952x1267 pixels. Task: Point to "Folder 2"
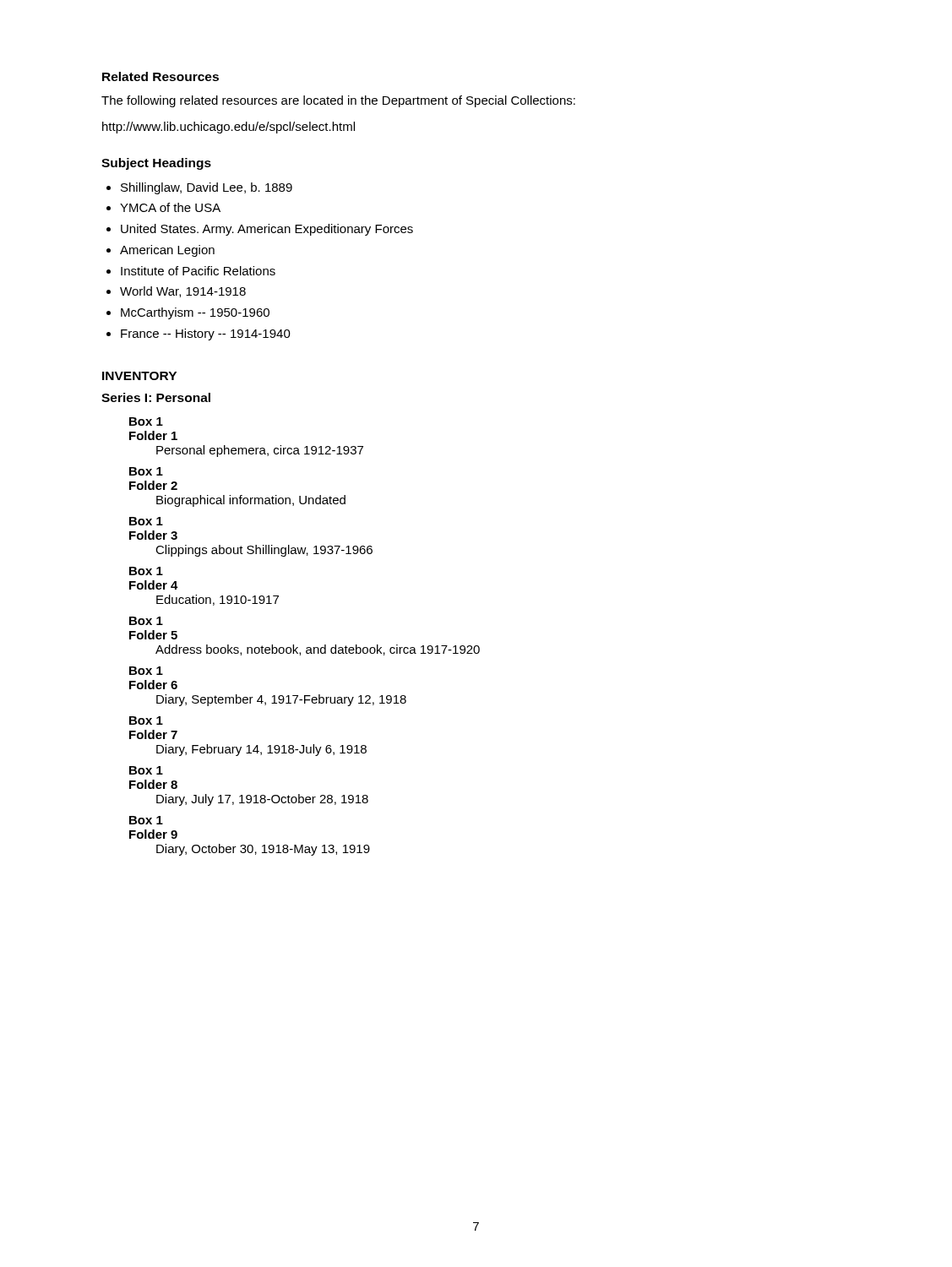153,485
